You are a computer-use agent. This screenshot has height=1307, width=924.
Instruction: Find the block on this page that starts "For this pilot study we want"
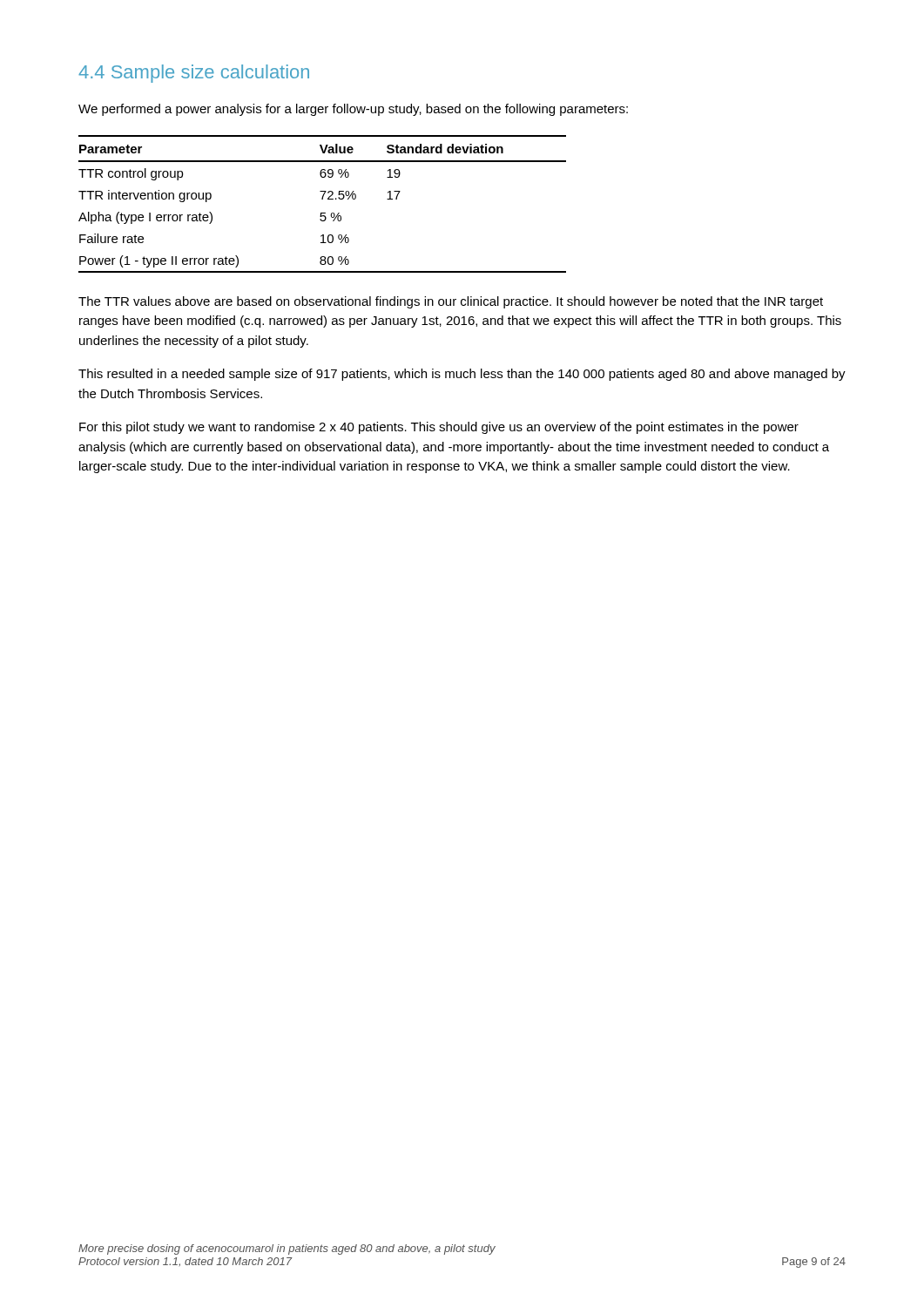(454, 446)
